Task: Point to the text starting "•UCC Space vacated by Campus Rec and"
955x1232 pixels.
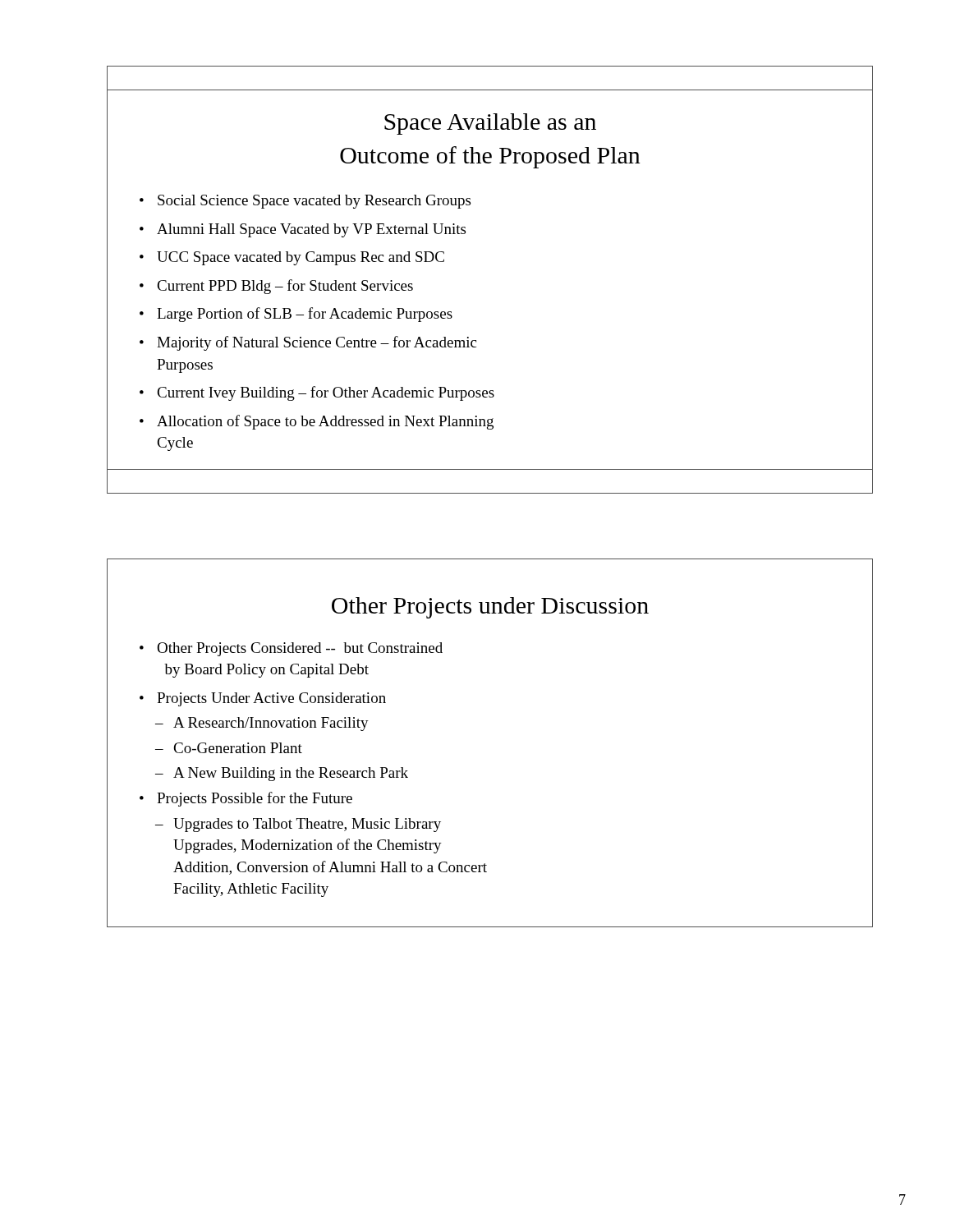Action: [292, 257]
